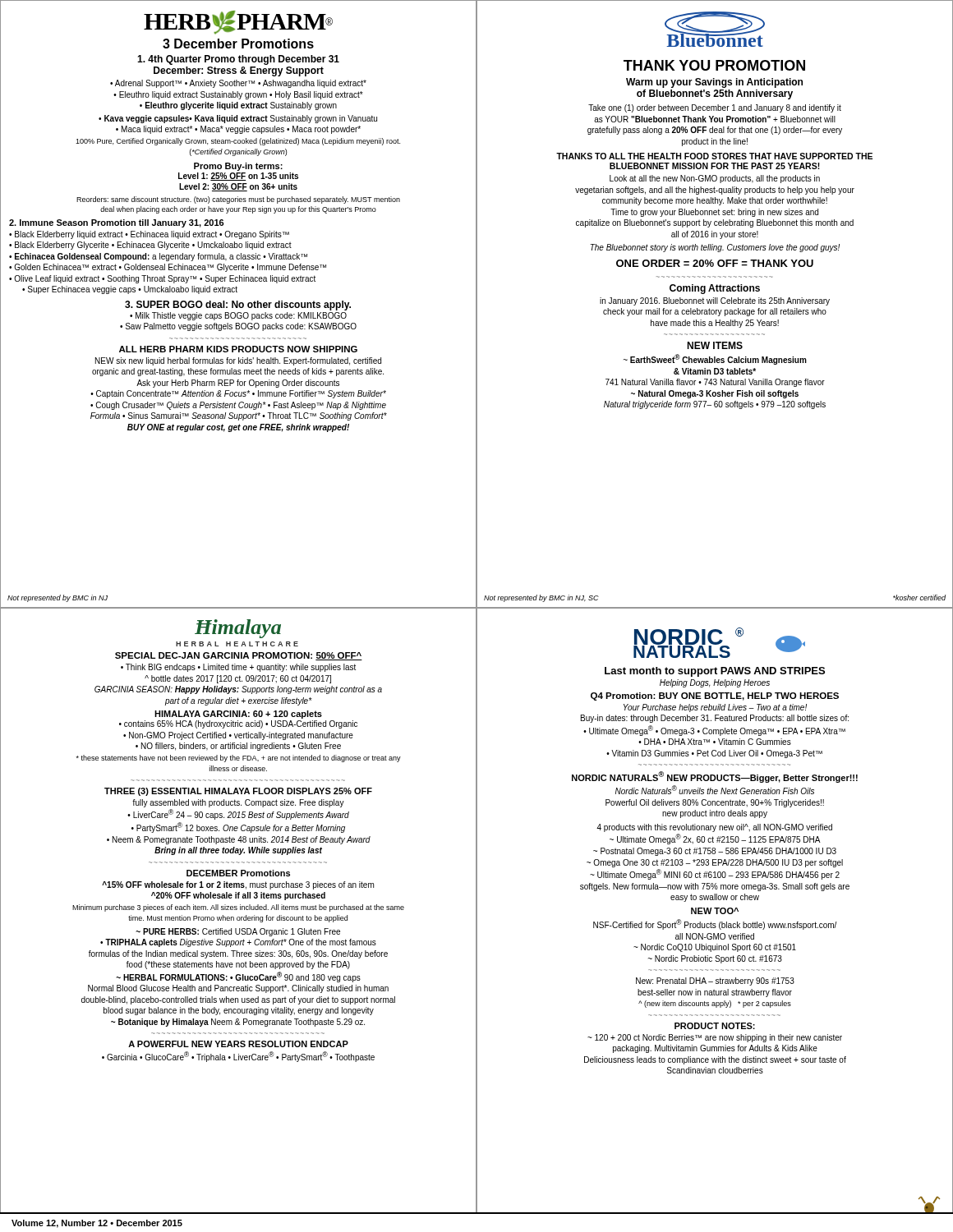Find the text starting "Level 1: 25% OFF on 1-35 units Level"
This screenshot has width=953, height=1232.
point(238,181)
